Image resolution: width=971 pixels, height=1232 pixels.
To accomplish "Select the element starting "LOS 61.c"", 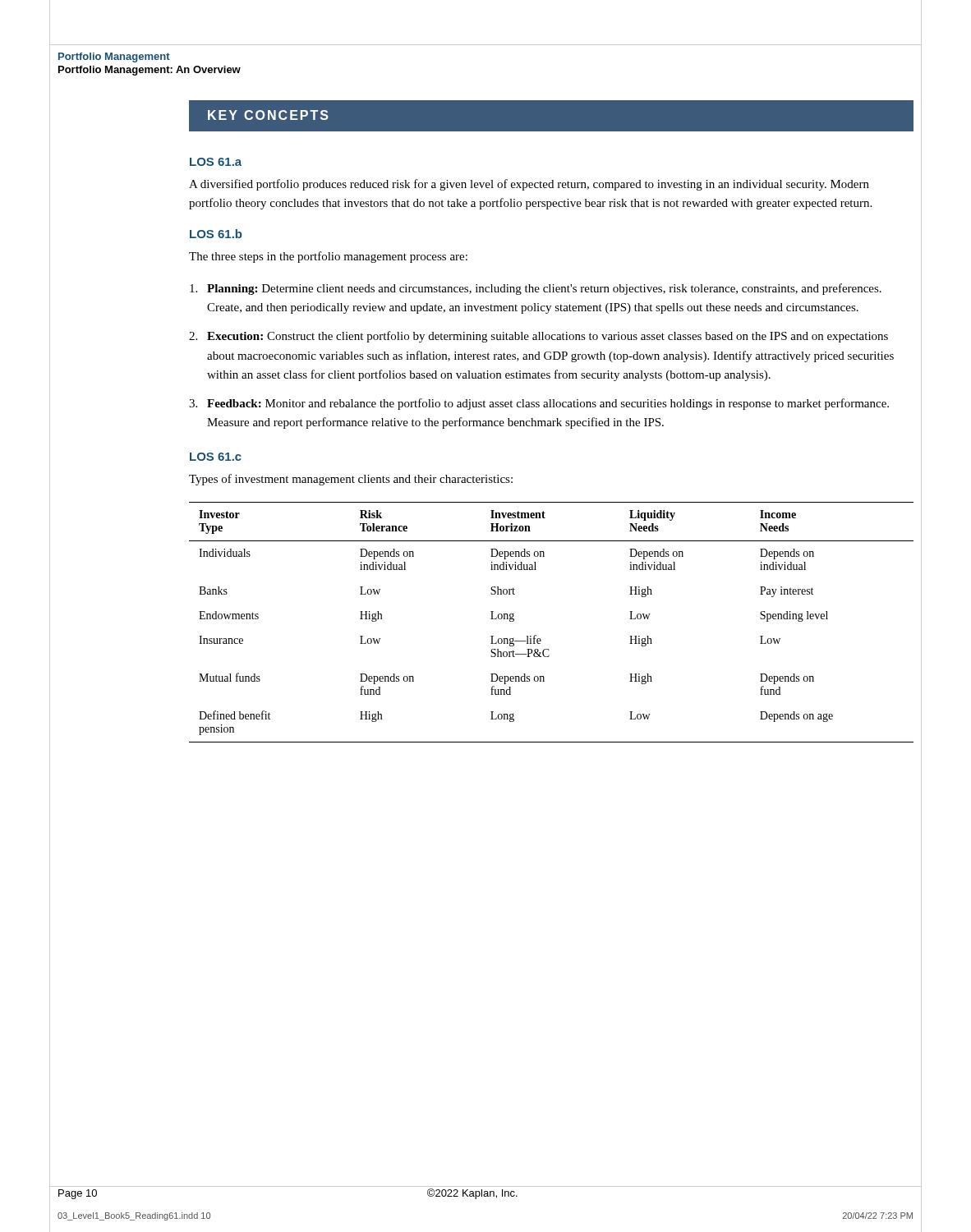I will click(x=215, y=456).
